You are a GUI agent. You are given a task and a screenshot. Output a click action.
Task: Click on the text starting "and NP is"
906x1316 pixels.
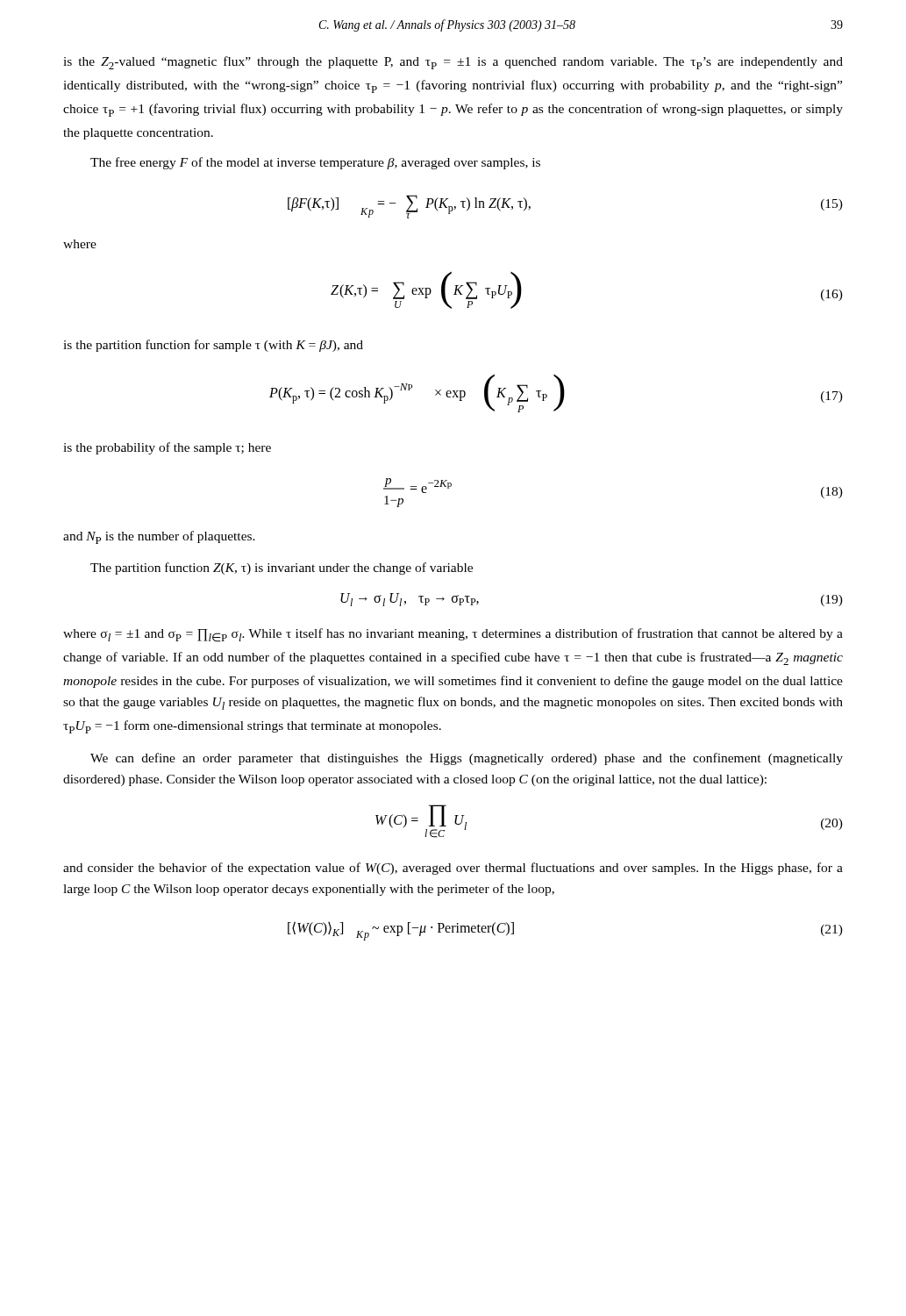click(159, 538)
